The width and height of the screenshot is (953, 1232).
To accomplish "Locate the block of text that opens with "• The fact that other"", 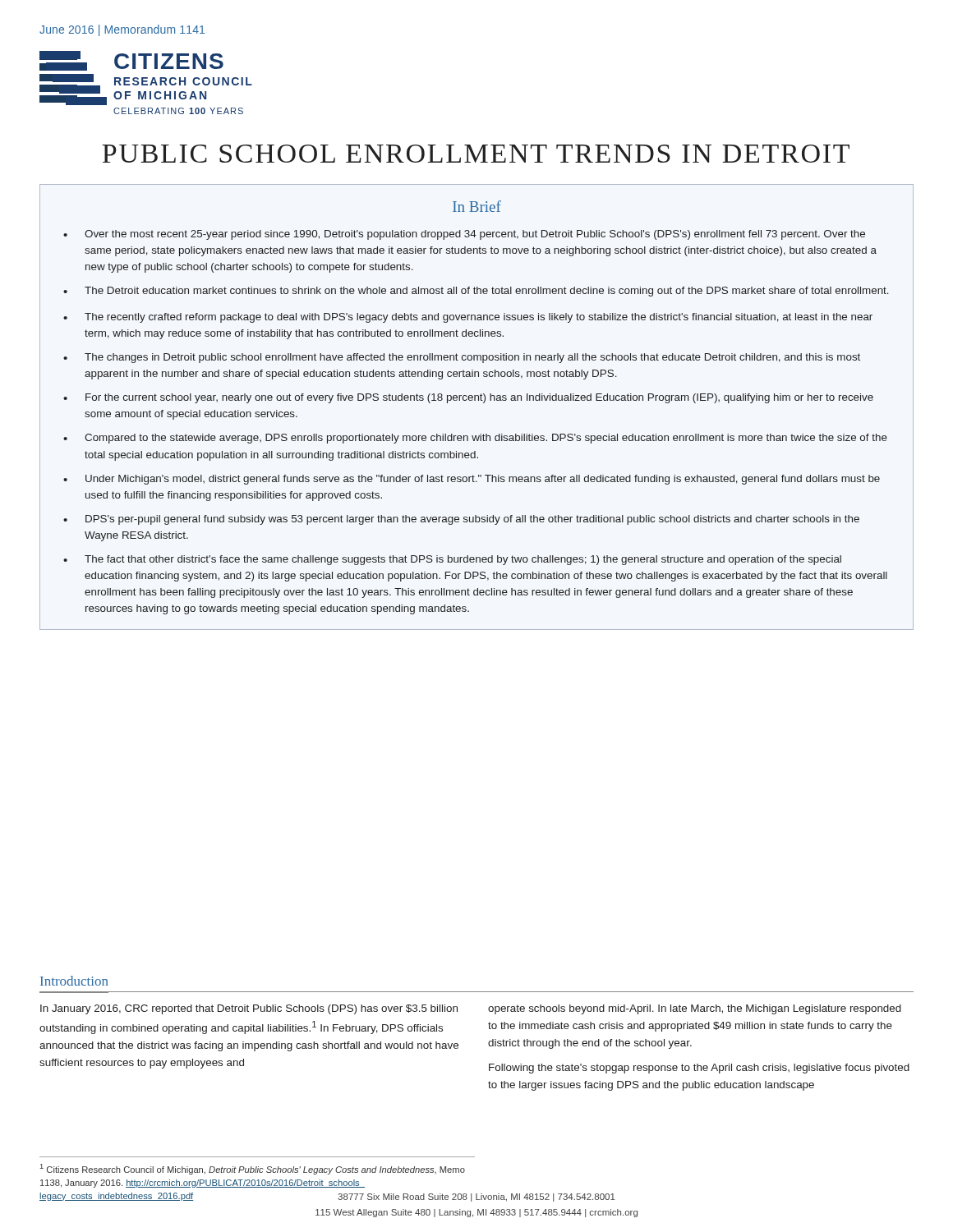I will [x=476, y=584].
